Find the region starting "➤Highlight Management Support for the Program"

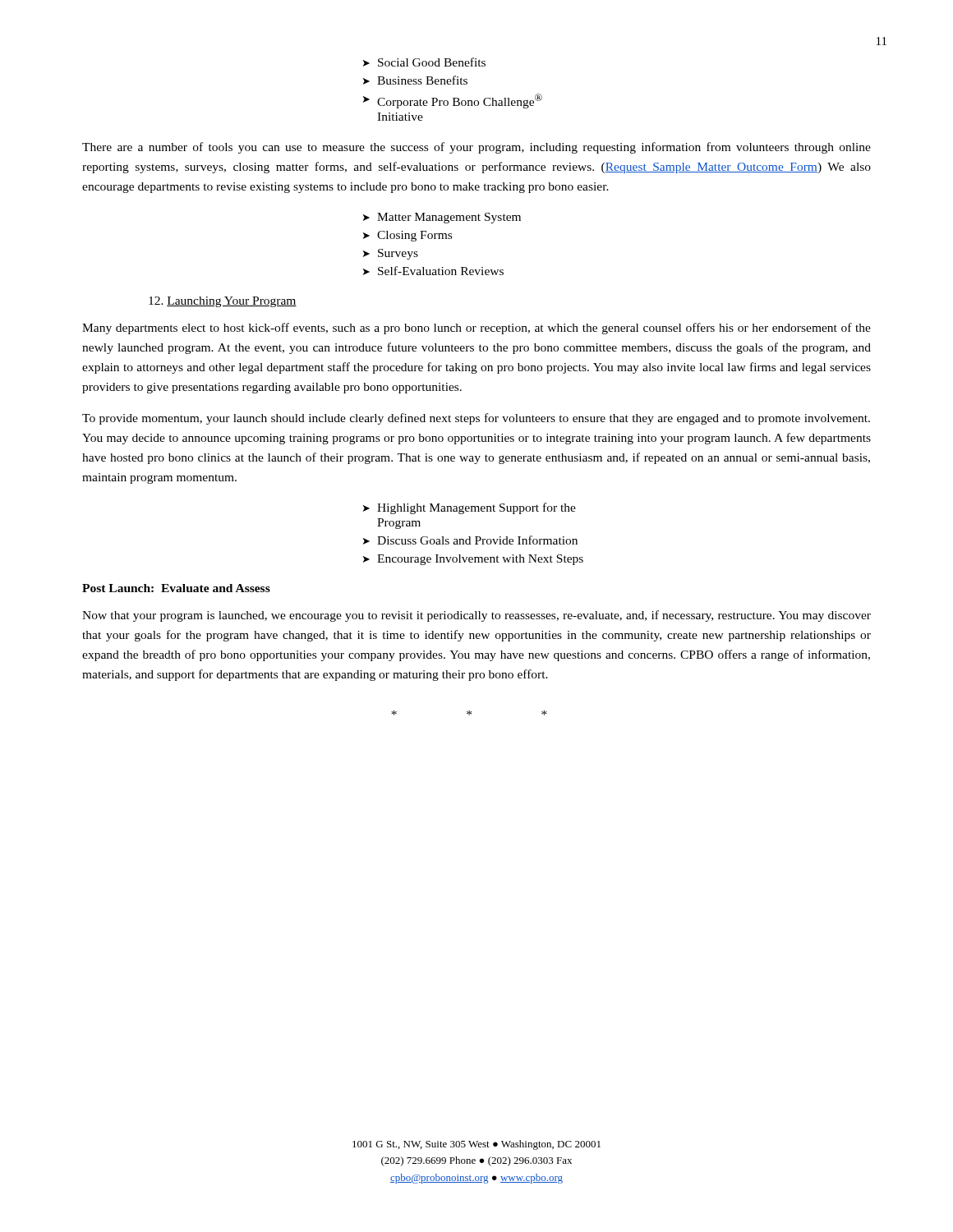476,515
